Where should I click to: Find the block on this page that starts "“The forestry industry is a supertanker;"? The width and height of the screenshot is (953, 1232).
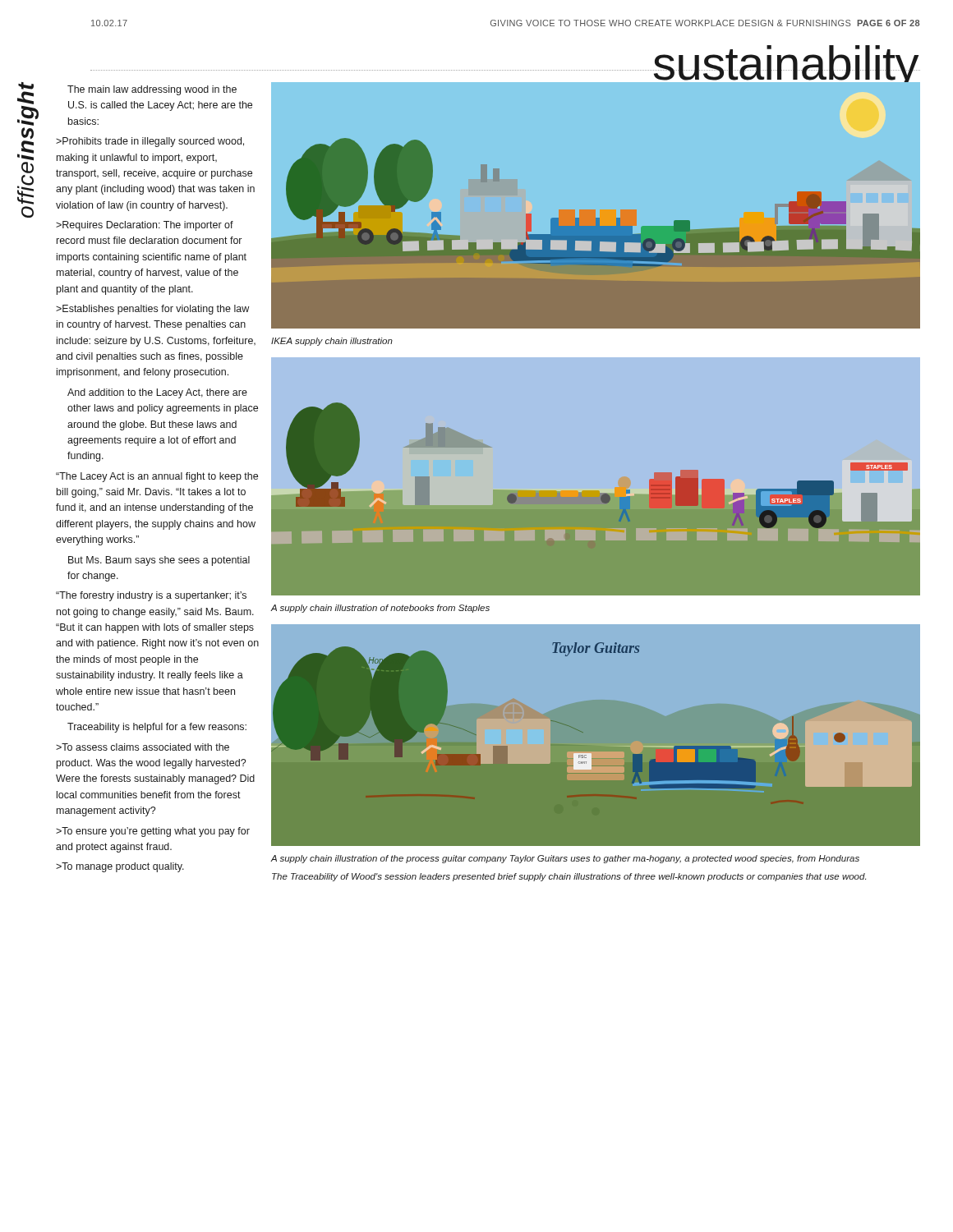click(x=158, y=652)
